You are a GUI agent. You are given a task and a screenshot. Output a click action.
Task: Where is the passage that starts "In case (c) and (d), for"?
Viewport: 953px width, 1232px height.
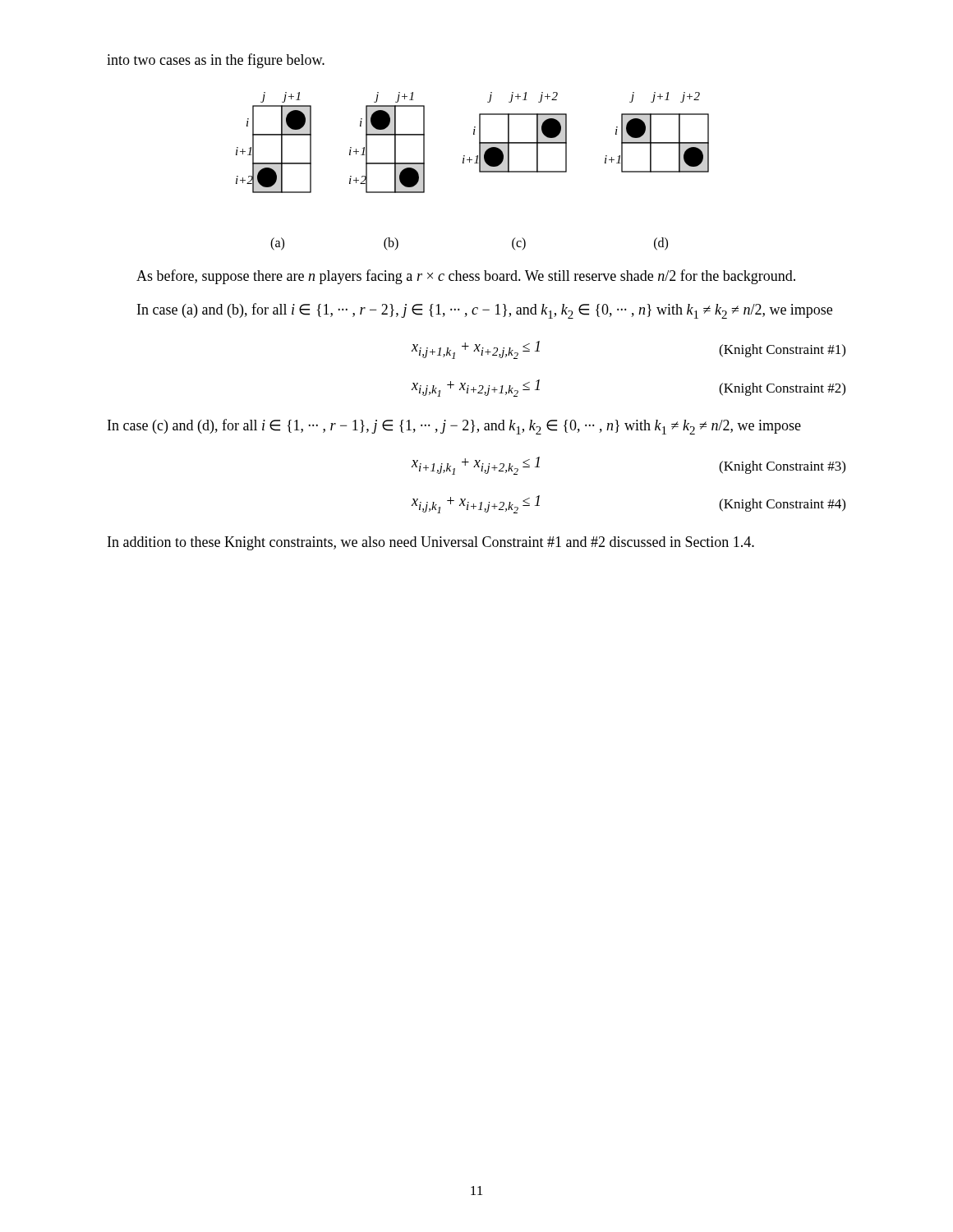[454, 427]
